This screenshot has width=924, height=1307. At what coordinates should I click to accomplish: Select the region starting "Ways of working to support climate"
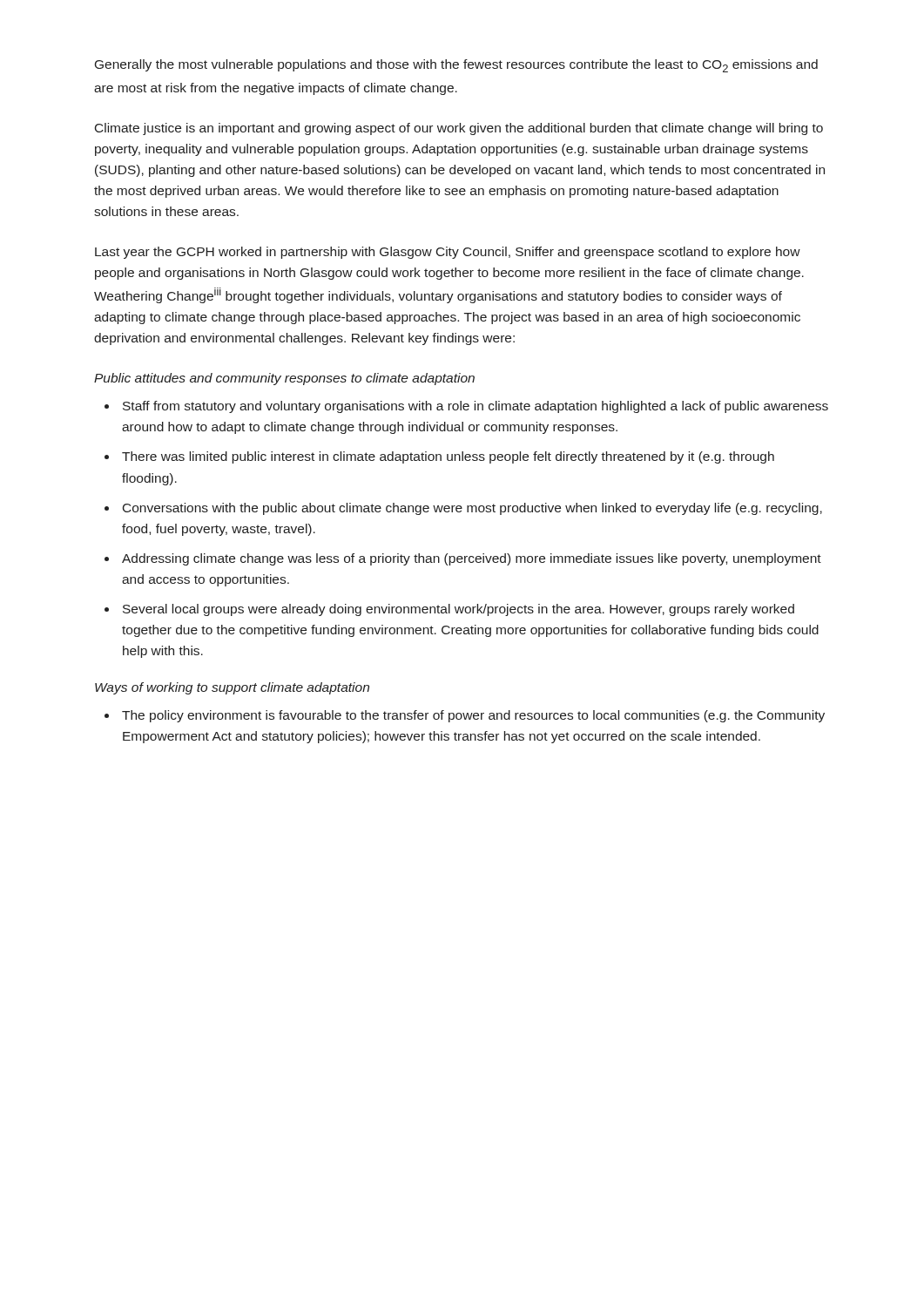click(232, 687)
